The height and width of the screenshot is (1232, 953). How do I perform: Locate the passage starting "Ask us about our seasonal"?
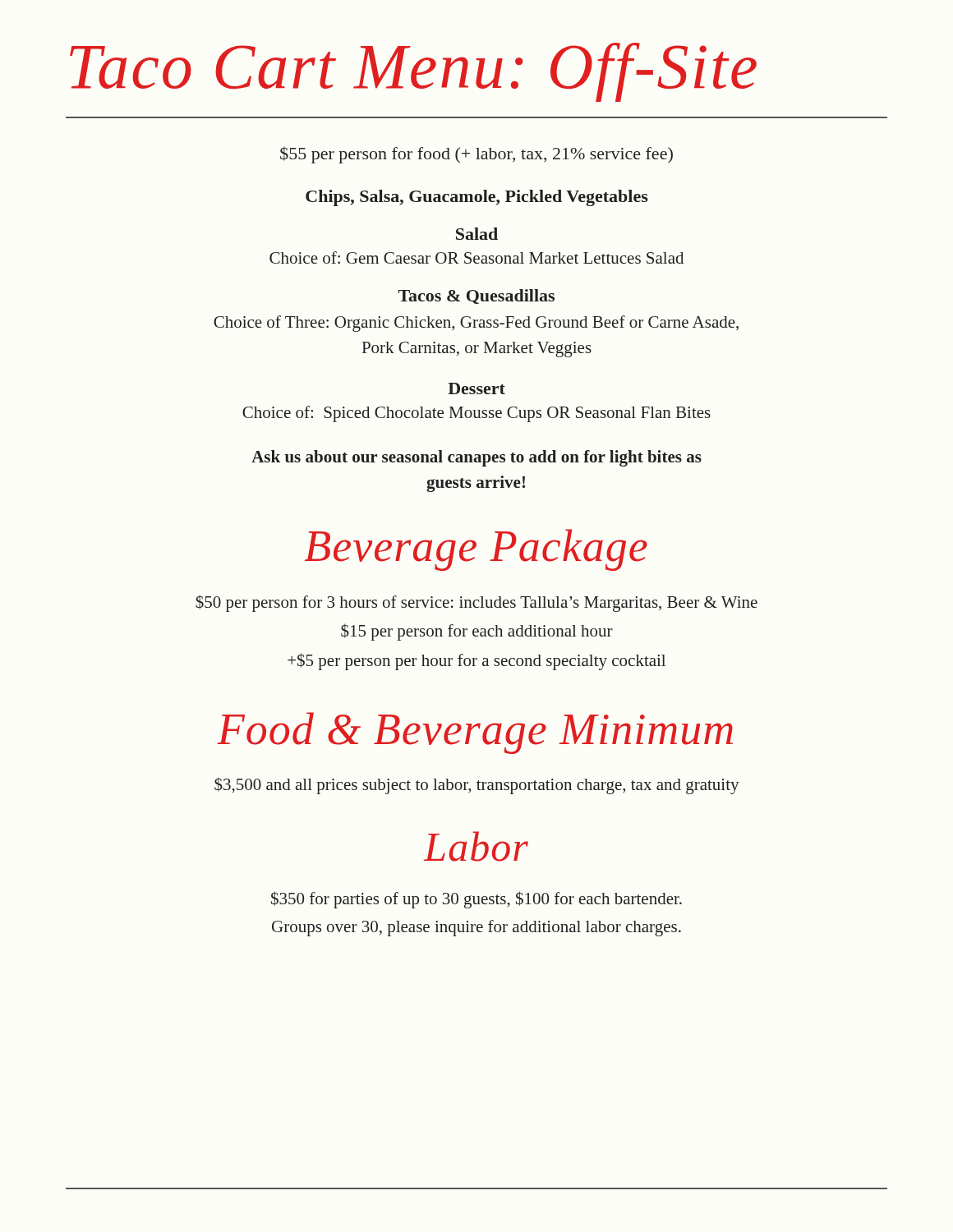click(476, 469)
